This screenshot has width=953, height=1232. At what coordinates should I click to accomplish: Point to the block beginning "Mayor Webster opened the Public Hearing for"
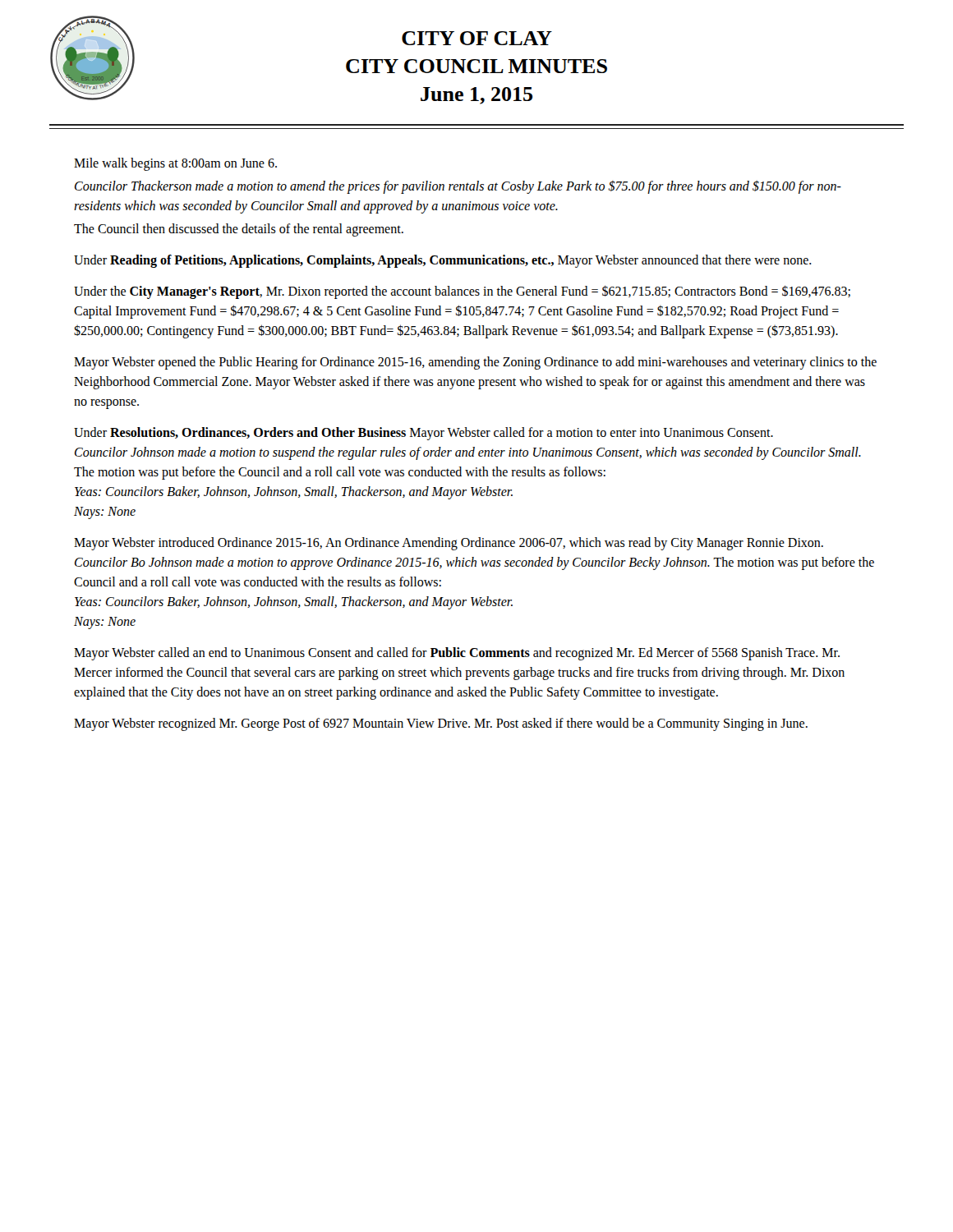click(475, 382)
